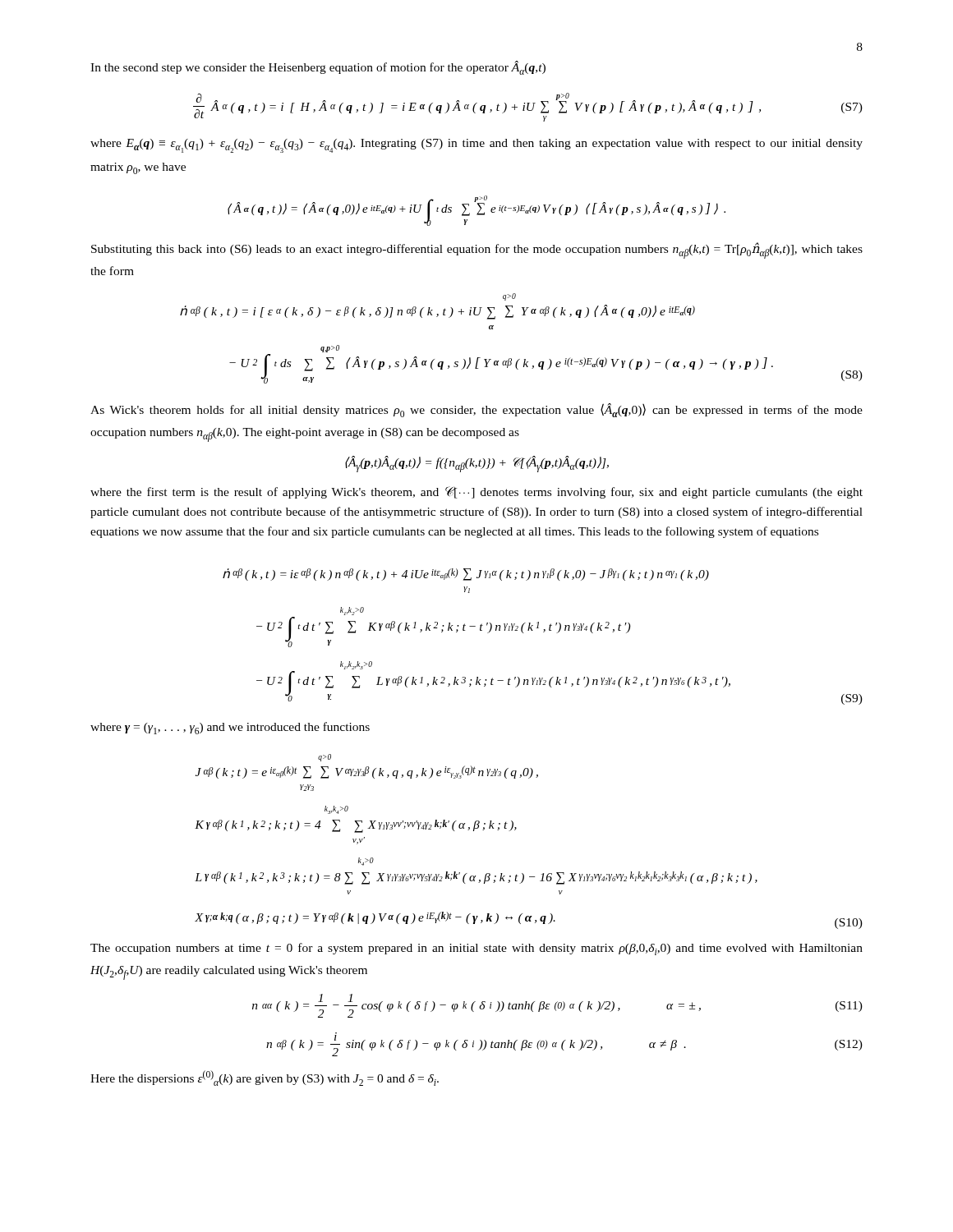Find the passage starting "where the first term is"

tap(476, 511)
